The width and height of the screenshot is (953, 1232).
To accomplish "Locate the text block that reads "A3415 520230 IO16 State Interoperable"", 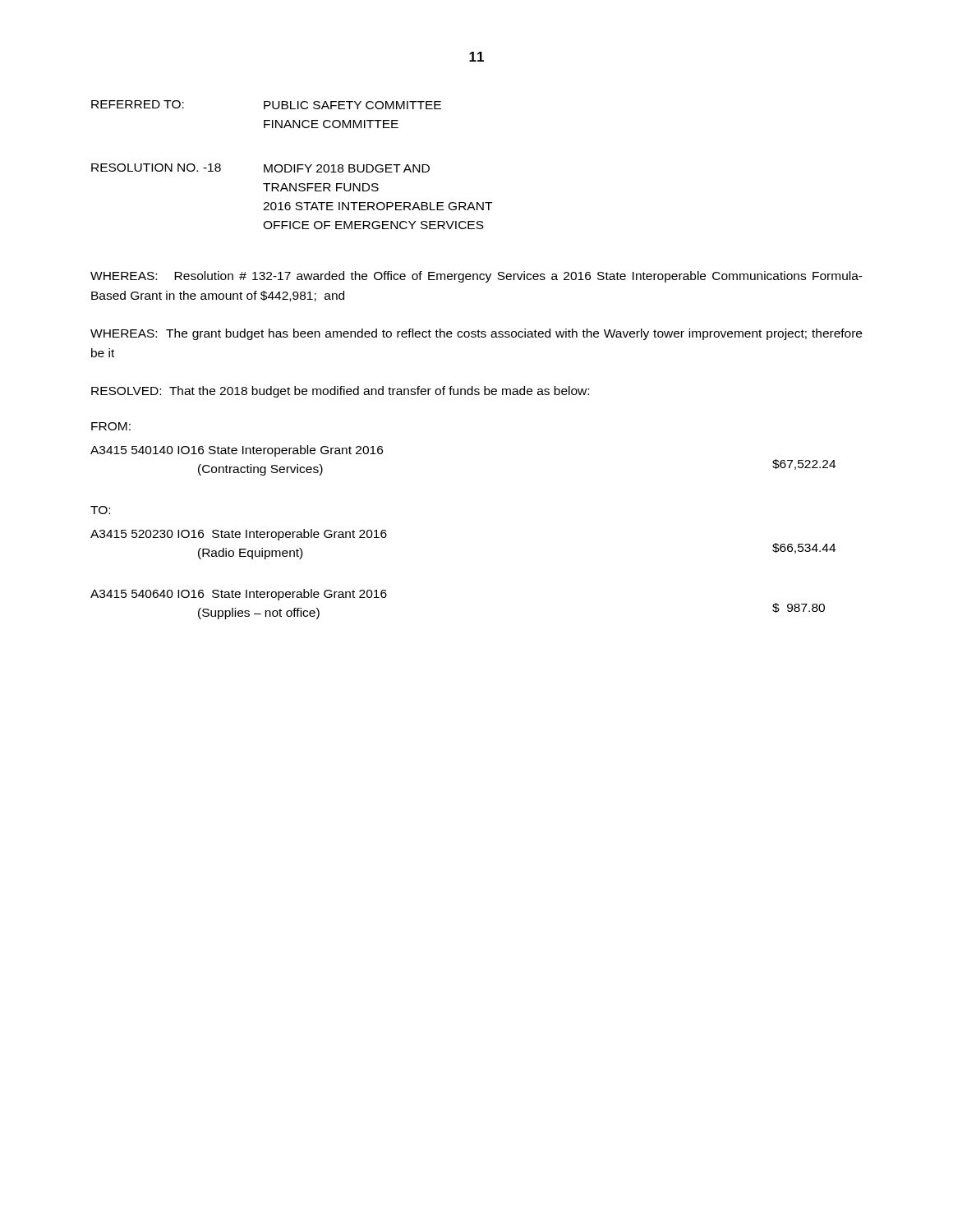I will (239, 535).
